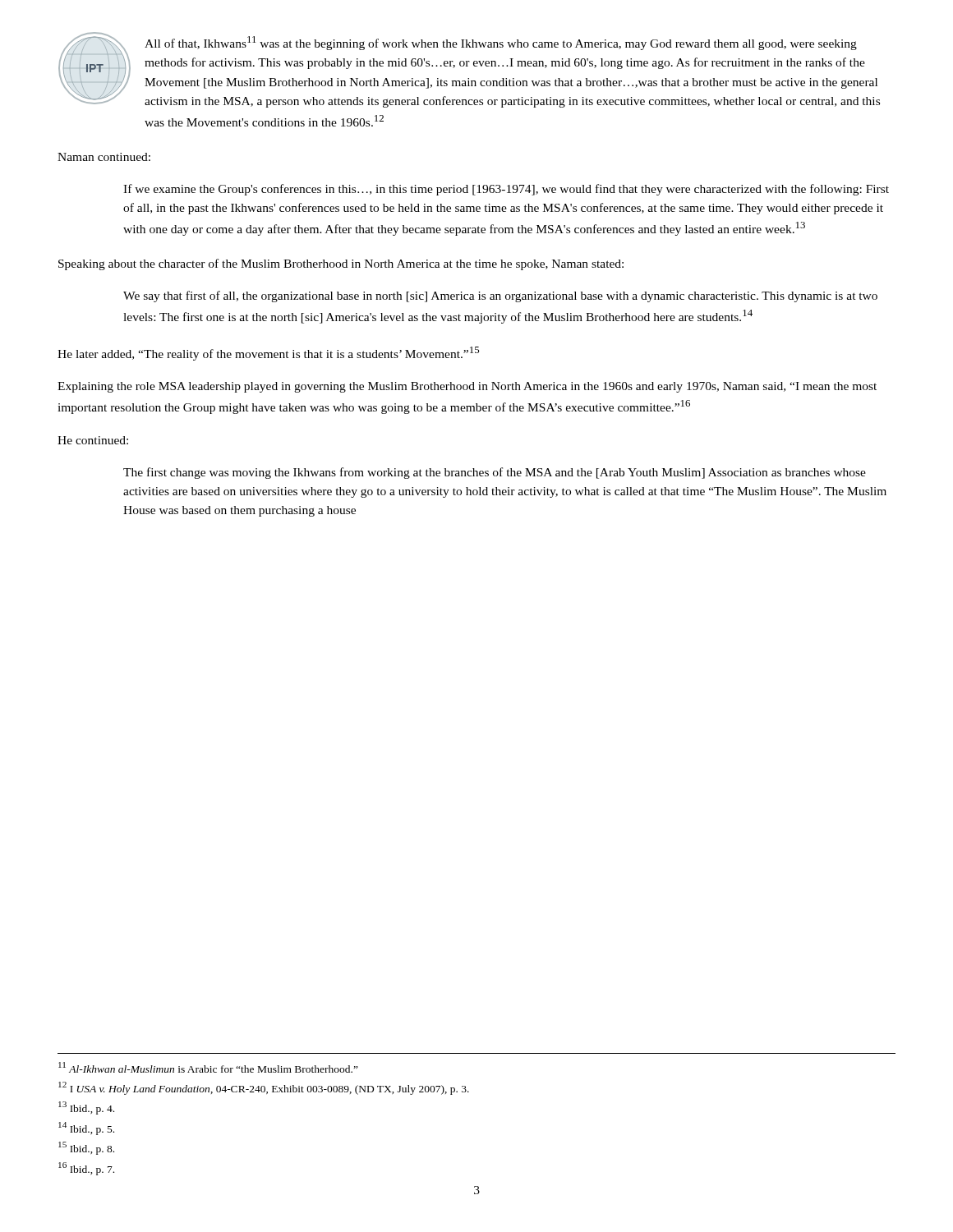Click the passage that begins "If we examine the Group's"

coord(506,209)
